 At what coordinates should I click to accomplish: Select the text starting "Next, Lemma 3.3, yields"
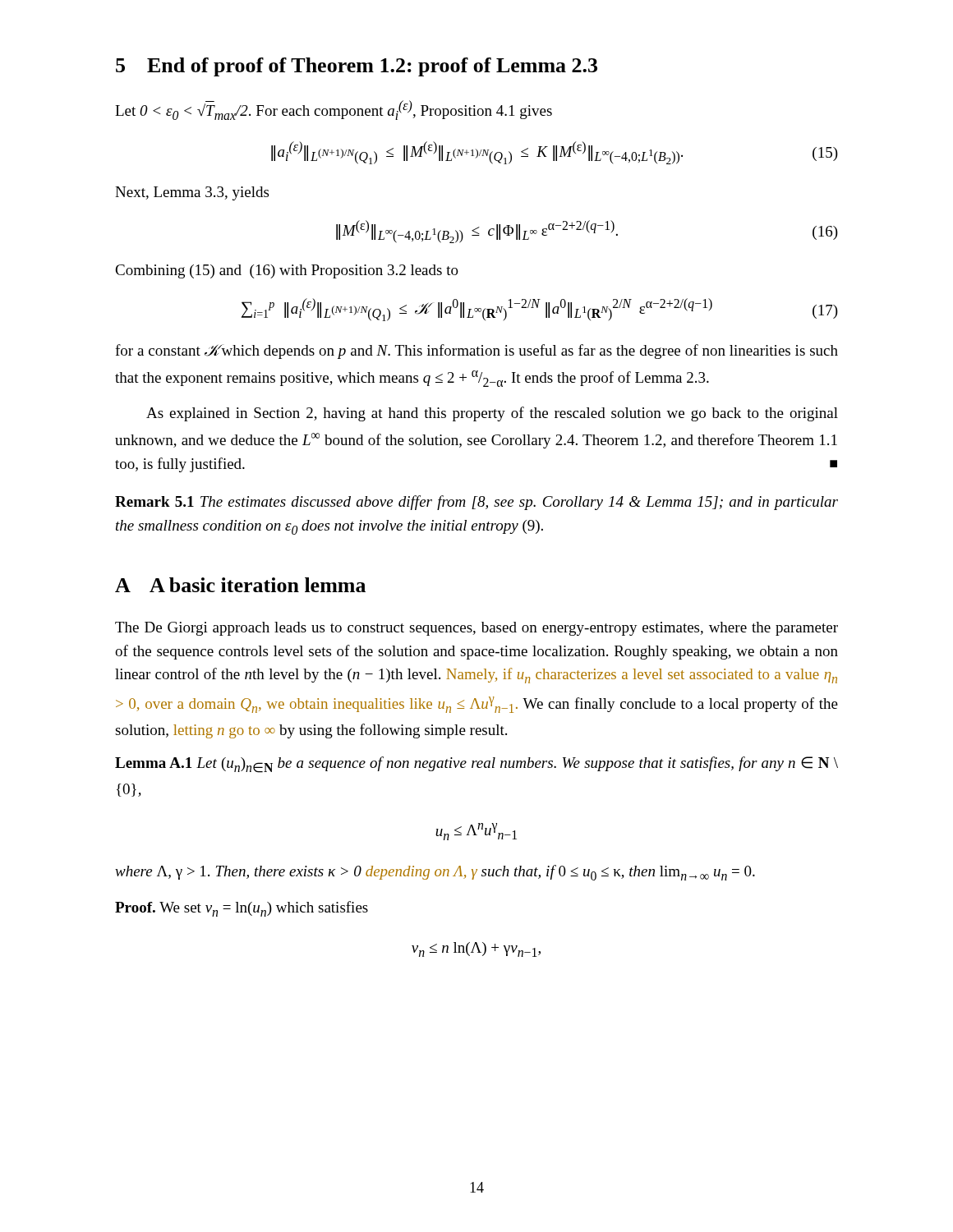click(192, 193)
